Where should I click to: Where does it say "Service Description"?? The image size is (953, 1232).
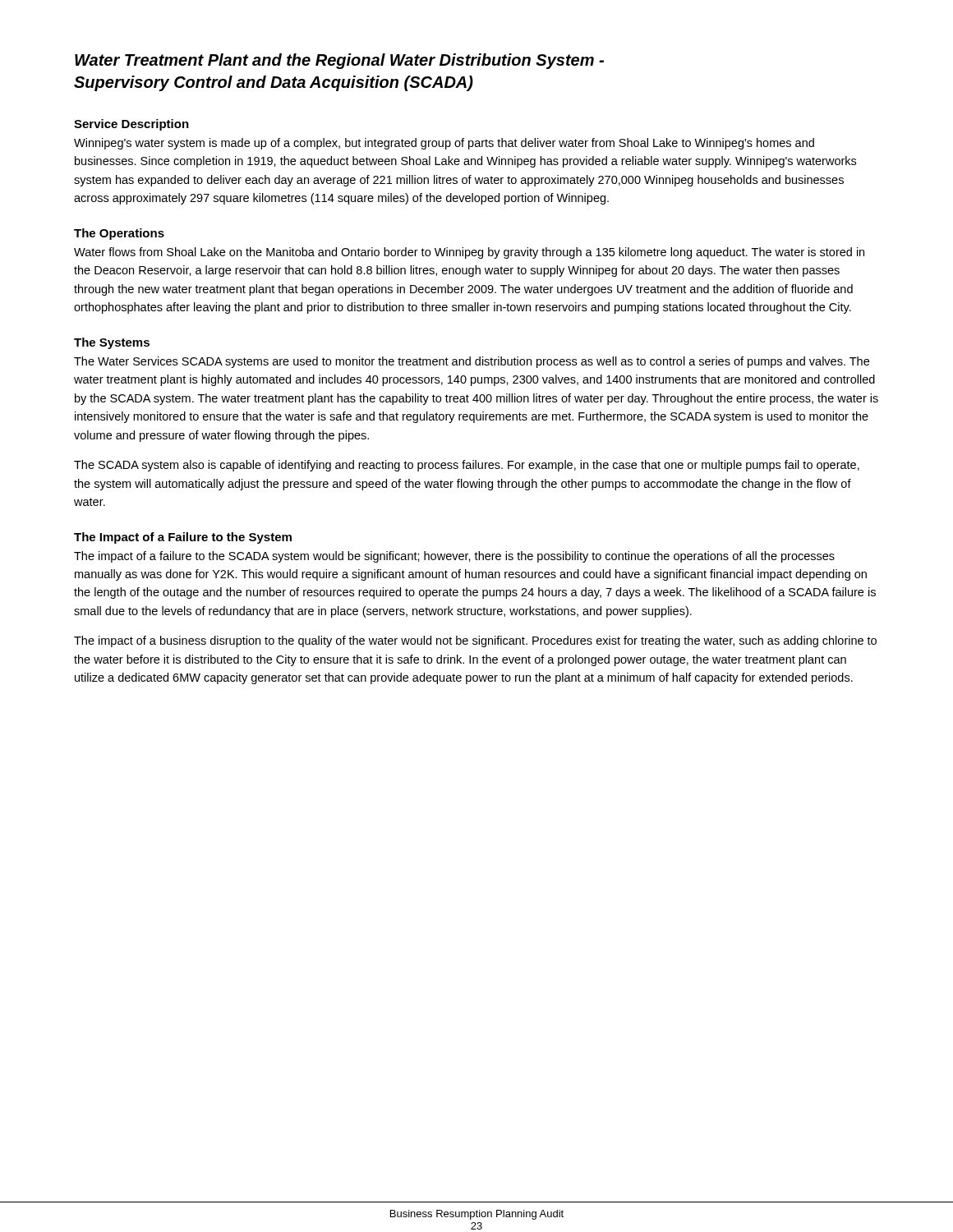131,124
